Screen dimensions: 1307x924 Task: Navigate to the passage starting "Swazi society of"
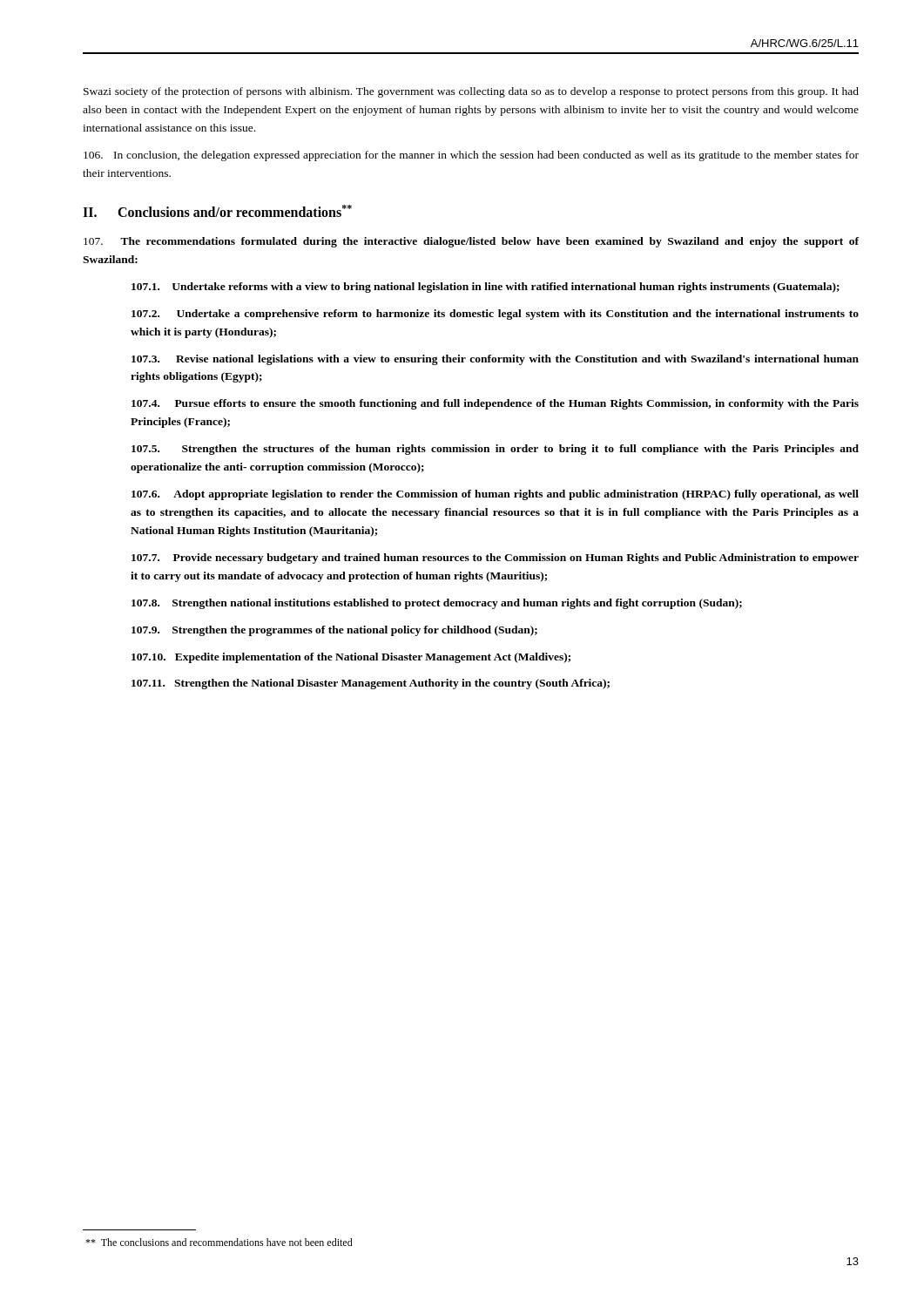471,109
